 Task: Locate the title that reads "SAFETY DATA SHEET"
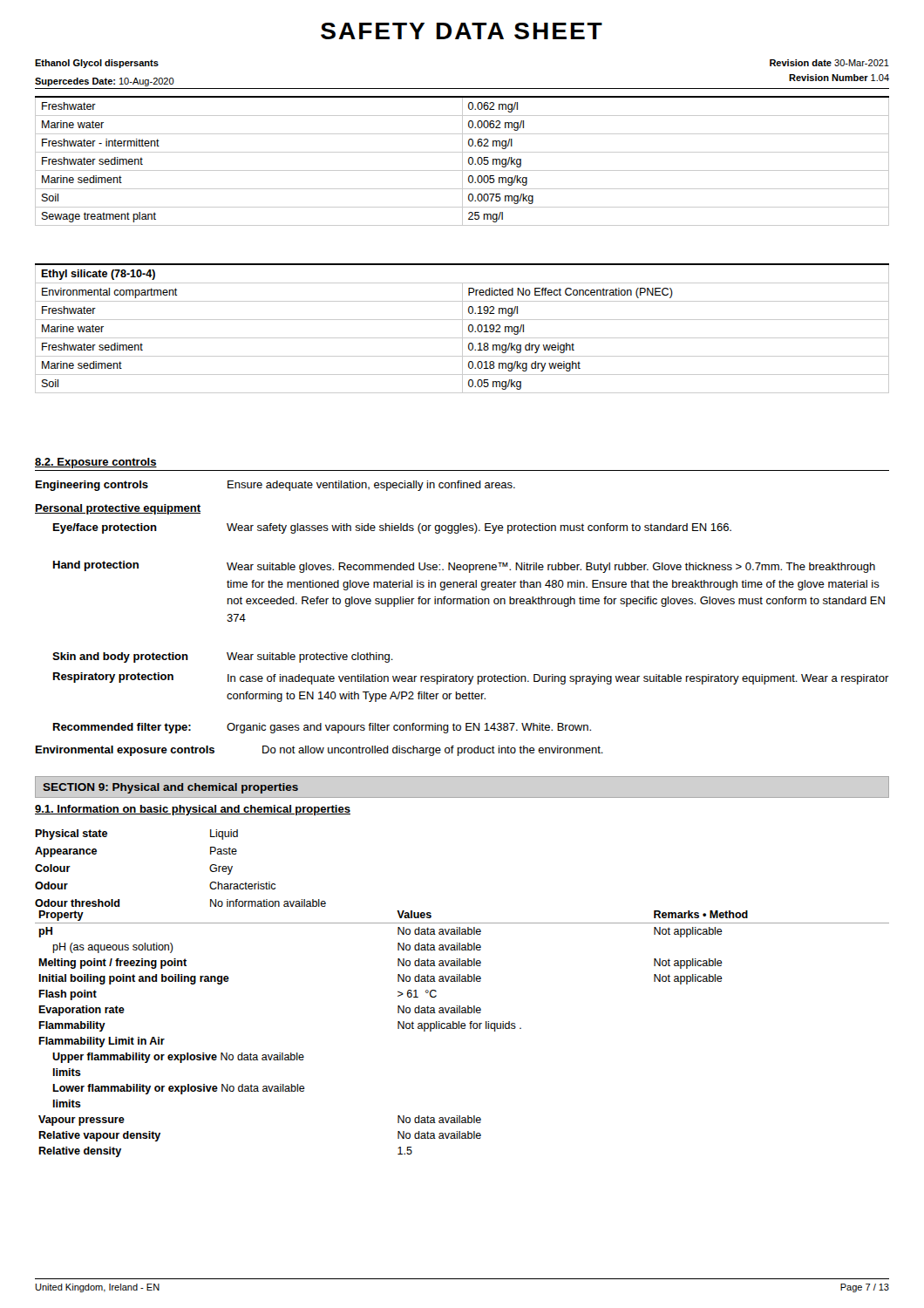pos(462,31)
